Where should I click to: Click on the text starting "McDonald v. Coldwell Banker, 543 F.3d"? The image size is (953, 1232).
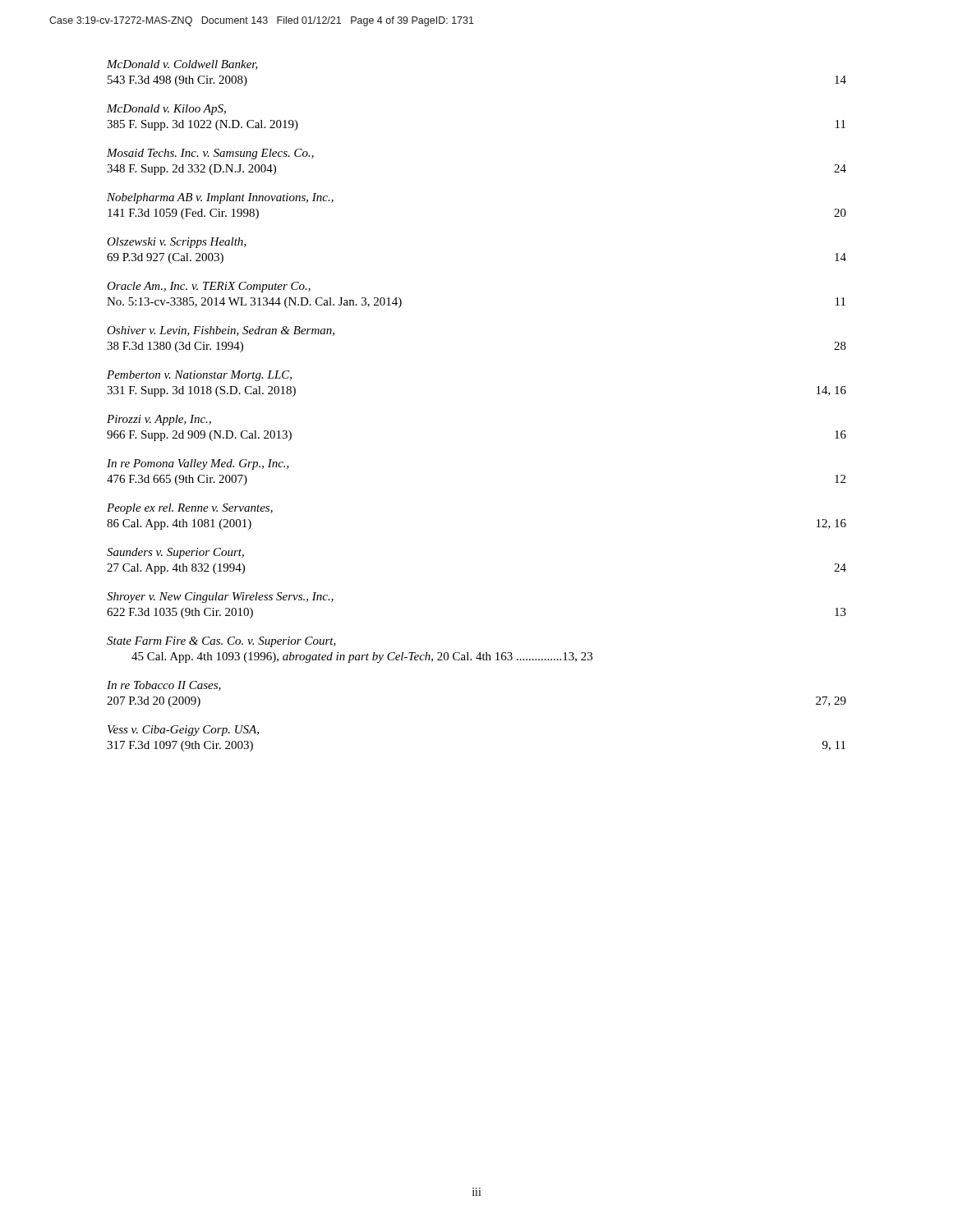pyautogui.click(x=182, y=65)
